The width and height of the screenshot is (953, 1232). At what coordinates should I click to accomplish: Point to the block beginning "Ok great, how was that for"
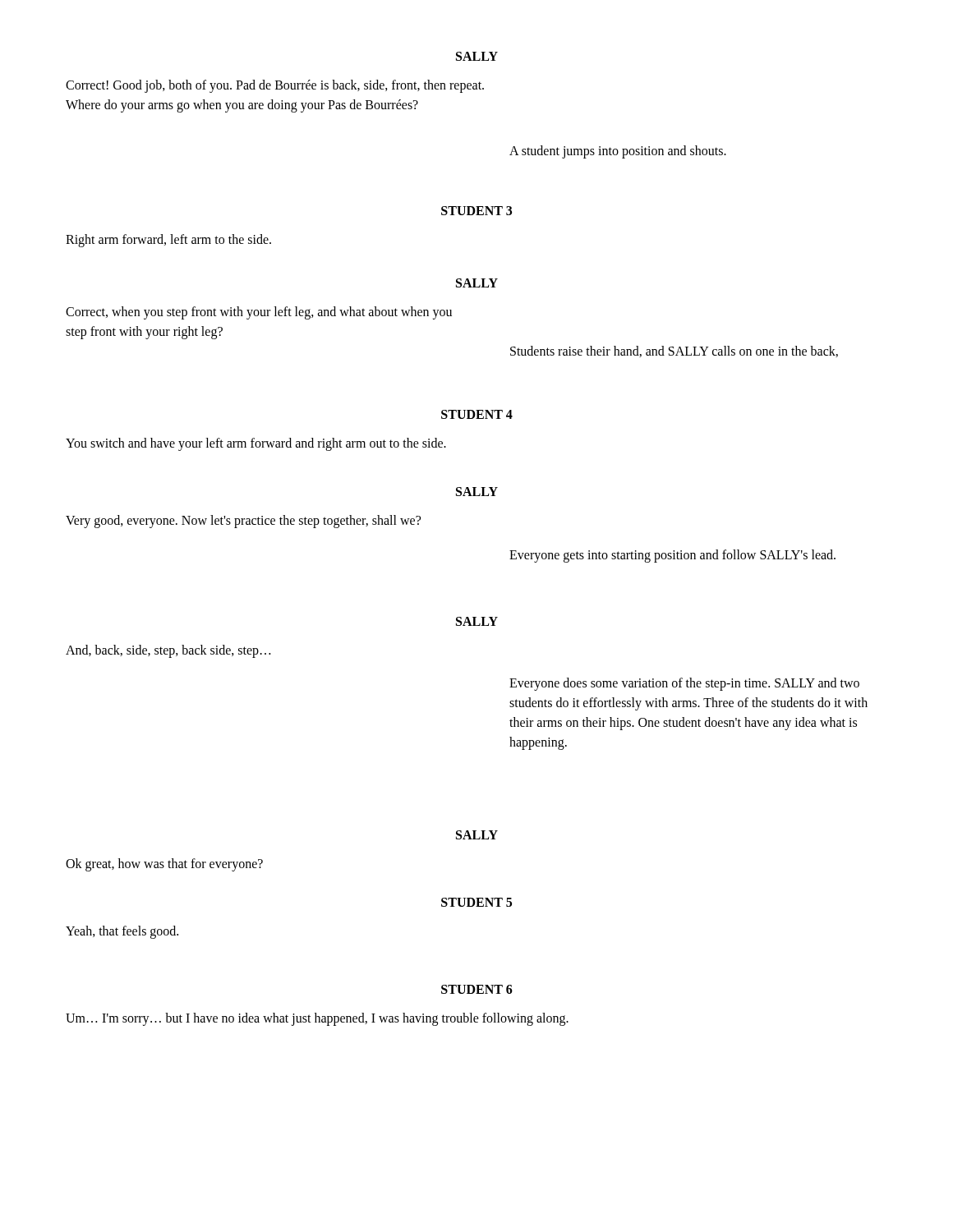coord(164,864)
